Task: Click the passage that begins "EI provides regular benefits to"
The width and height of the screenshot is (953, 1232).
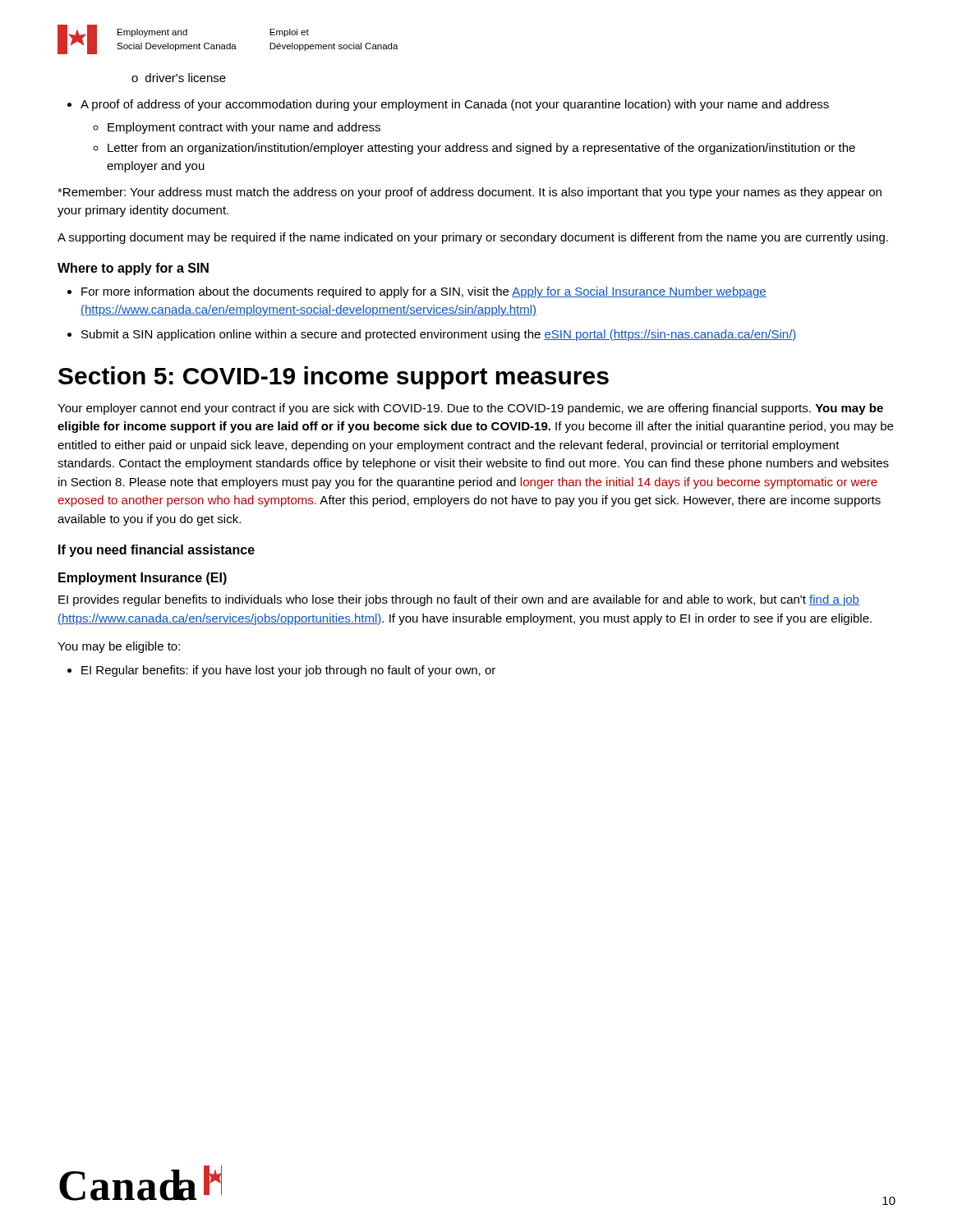Action: click(x=465, y=608)
